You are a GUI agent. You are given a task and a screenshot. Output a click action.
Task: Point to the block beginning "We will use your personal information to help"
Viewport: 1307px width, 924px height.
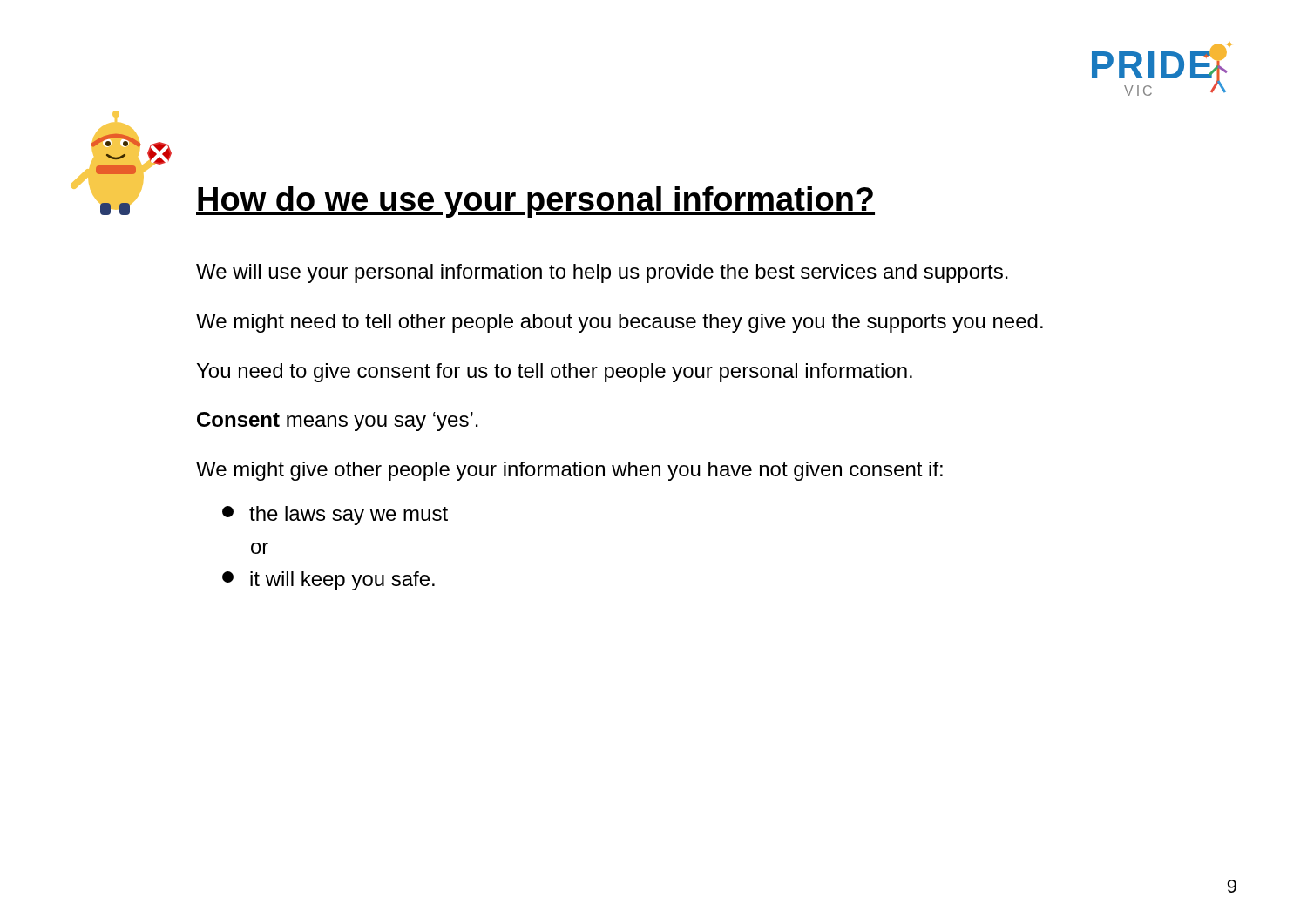(603, 271)
